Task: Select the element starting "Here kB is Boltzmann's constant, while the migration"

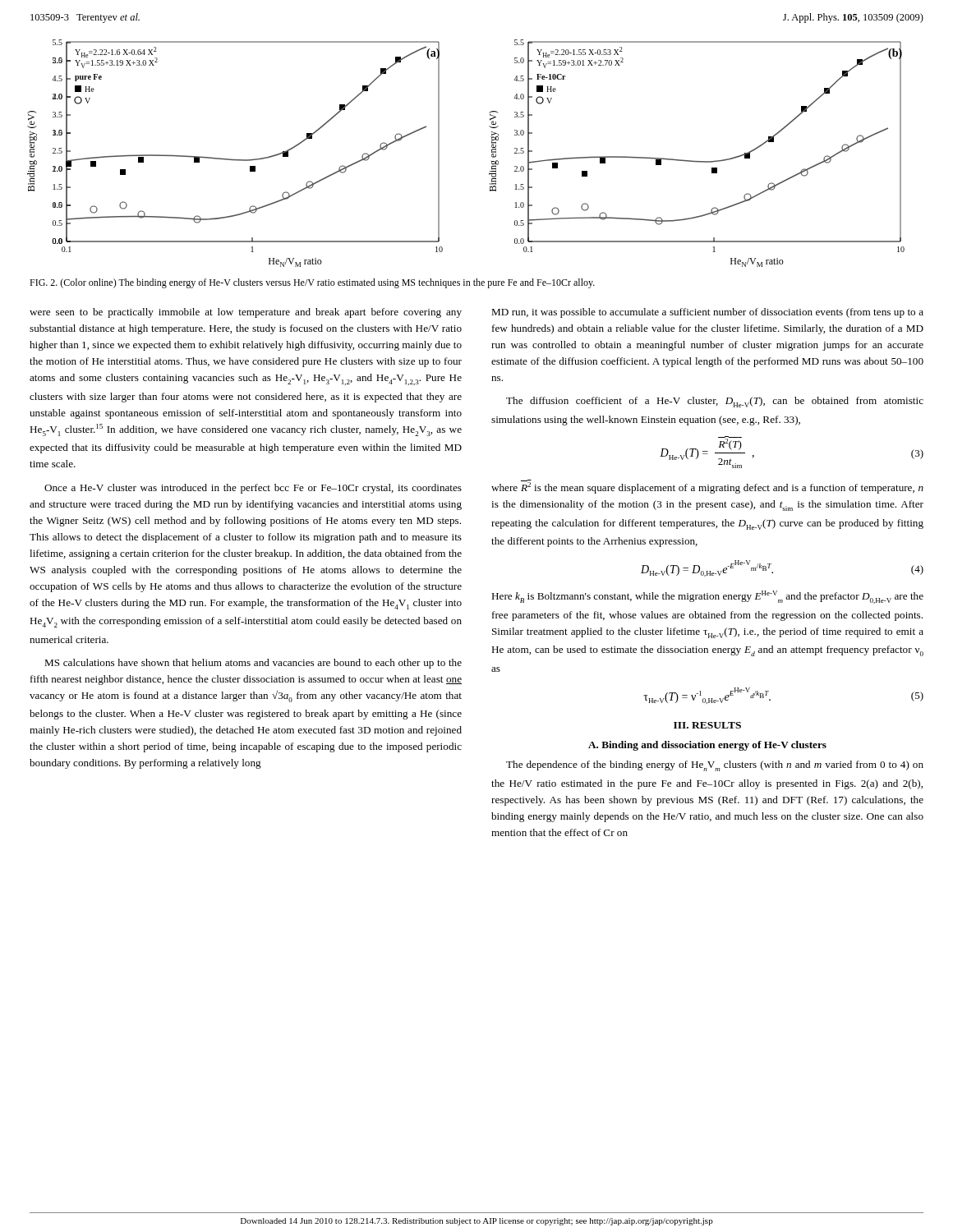Action: click(x=707, y=632)
